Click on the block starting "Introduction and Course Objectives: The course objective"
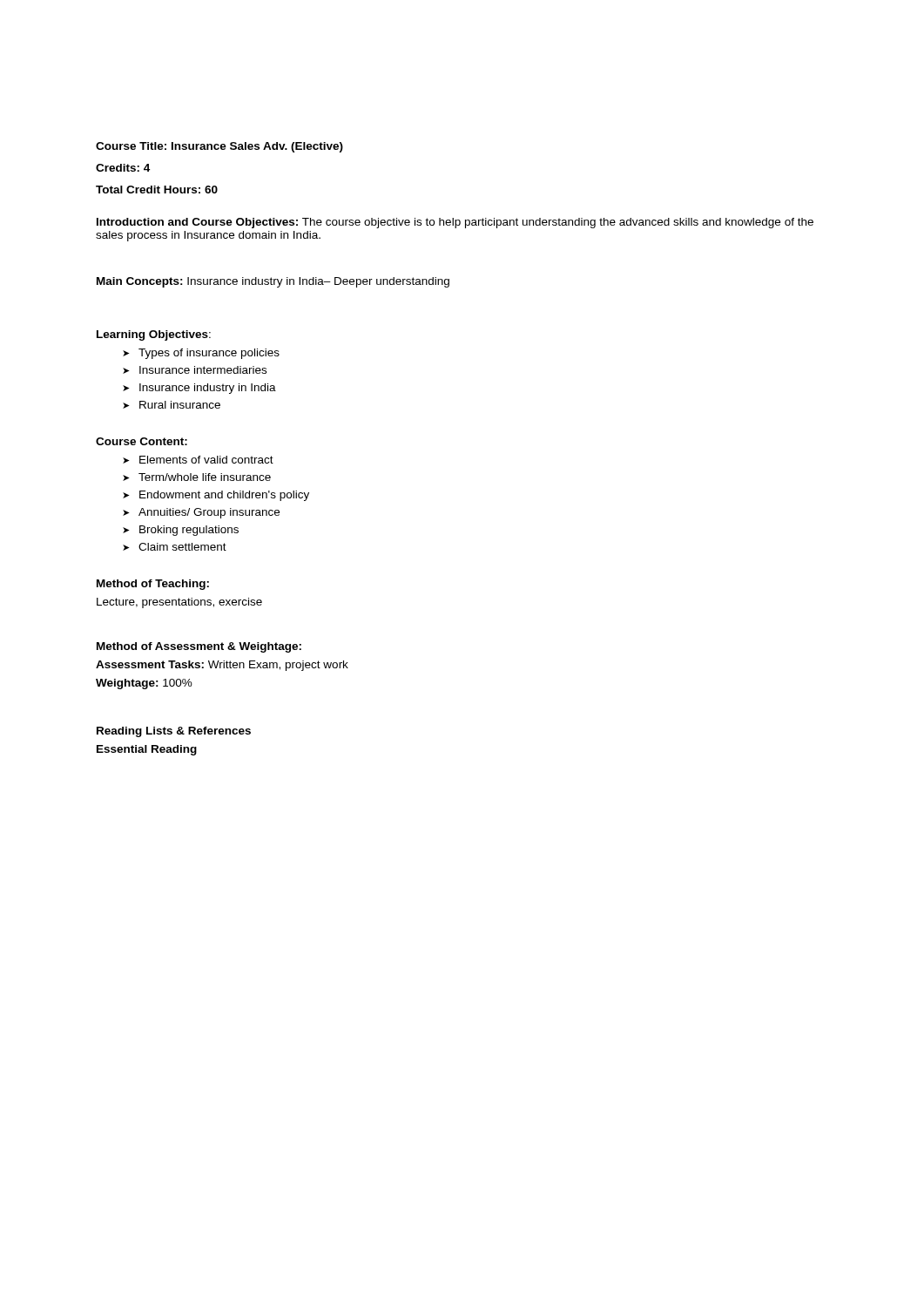This screenshot has height=1307, width=924. click(x=455, y=228)
